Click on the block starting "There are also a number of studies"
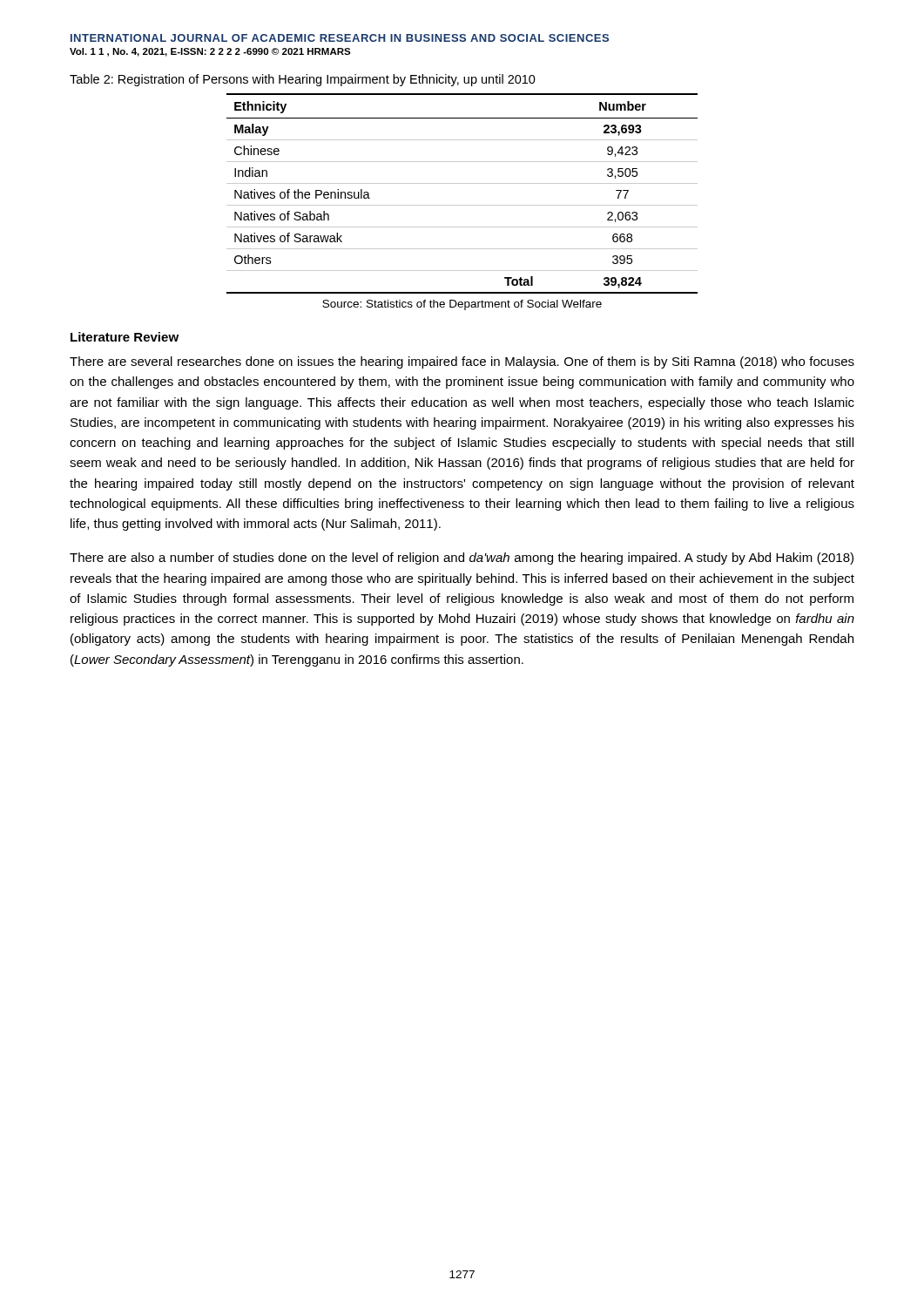 [x=462, y=608]
